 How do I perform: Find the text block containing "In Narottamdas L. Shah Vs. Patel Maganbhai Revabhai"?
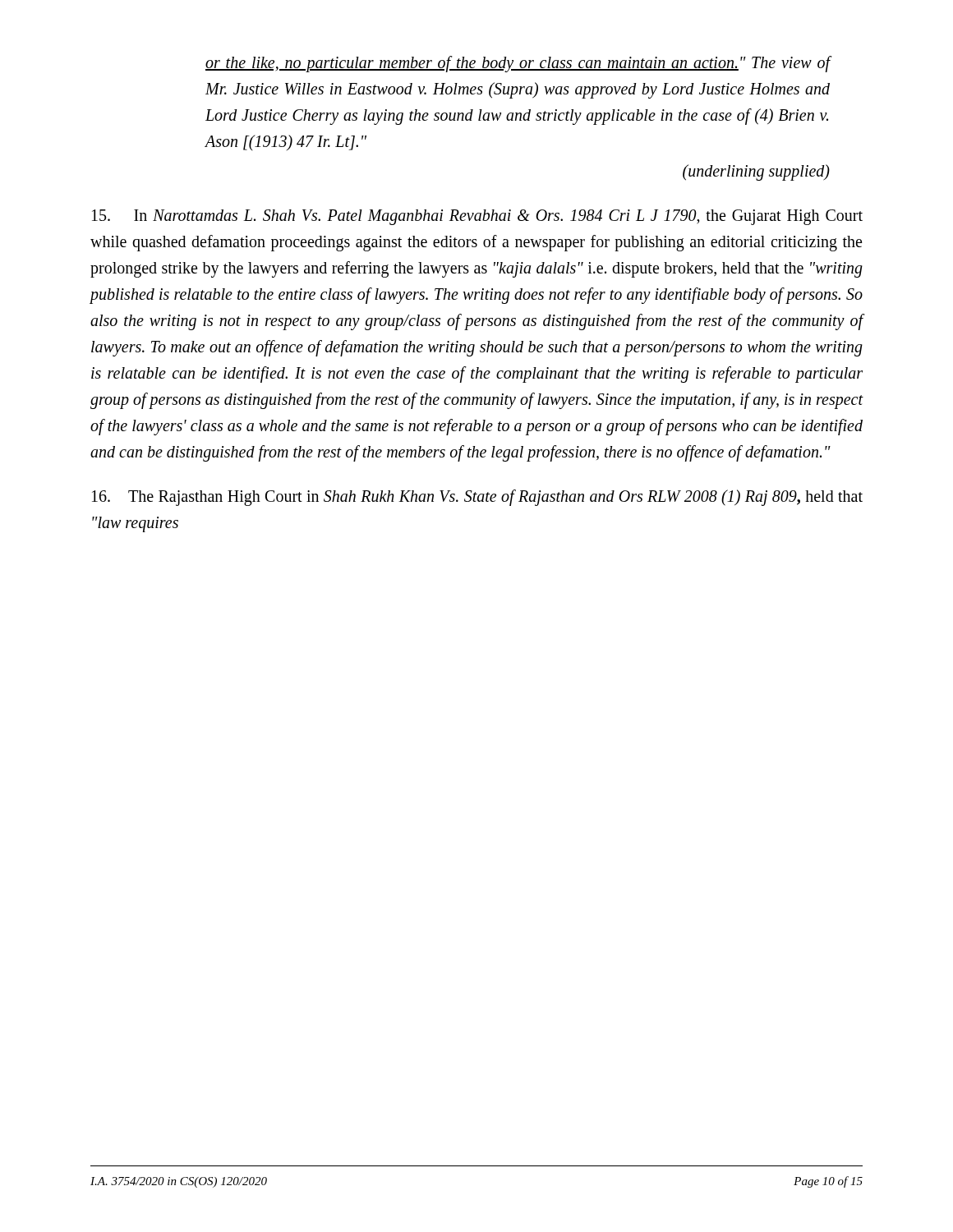coord(476,333)
